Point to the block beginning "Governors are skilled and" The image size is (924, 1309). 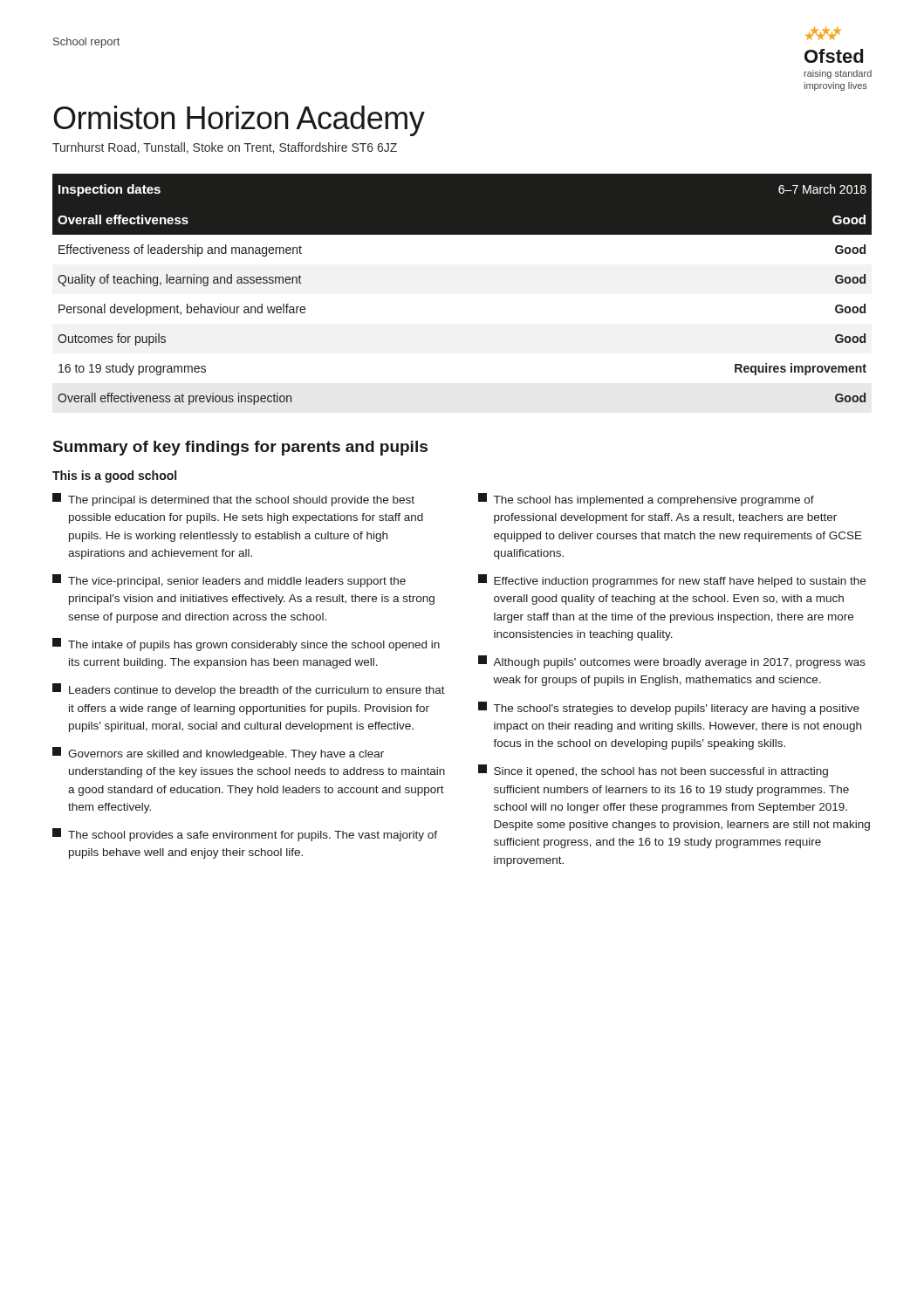coord(249,781)
